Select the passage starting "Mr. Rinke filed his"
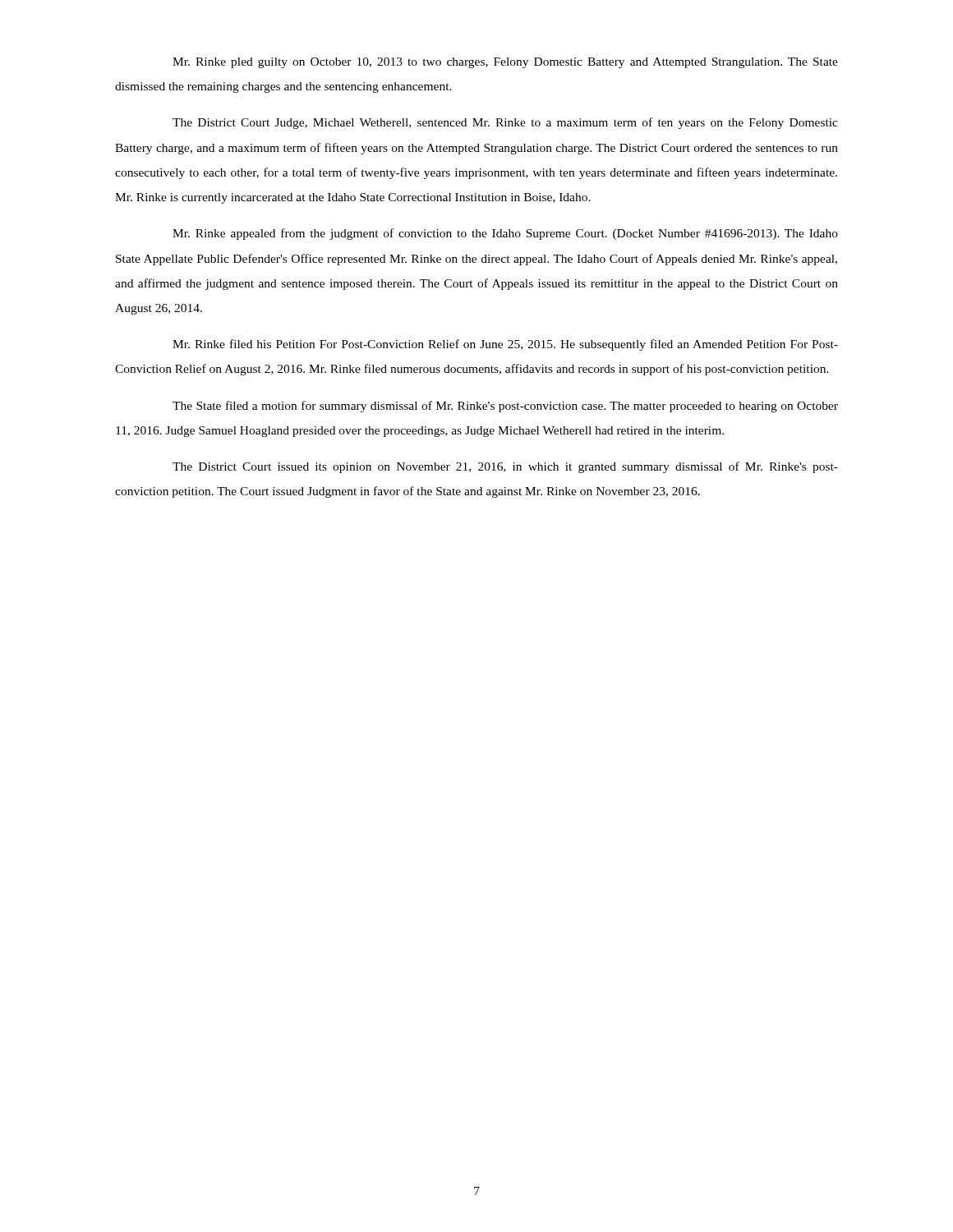 pyautogui.click(x=476, y=357)
